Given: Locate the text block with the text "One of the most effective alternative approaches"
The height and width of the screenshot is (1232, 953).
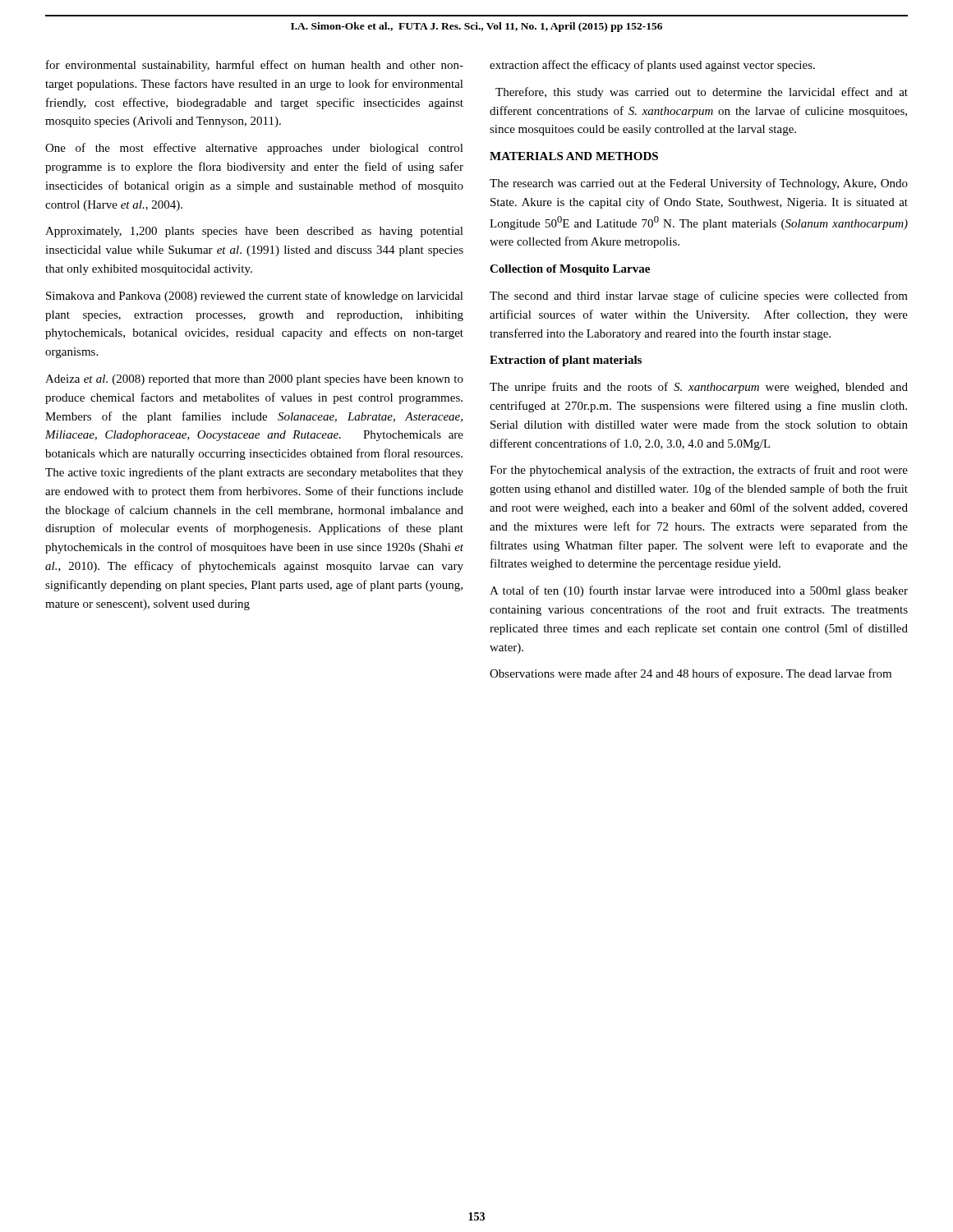Looking at the screenshot, I should point(254,176).
